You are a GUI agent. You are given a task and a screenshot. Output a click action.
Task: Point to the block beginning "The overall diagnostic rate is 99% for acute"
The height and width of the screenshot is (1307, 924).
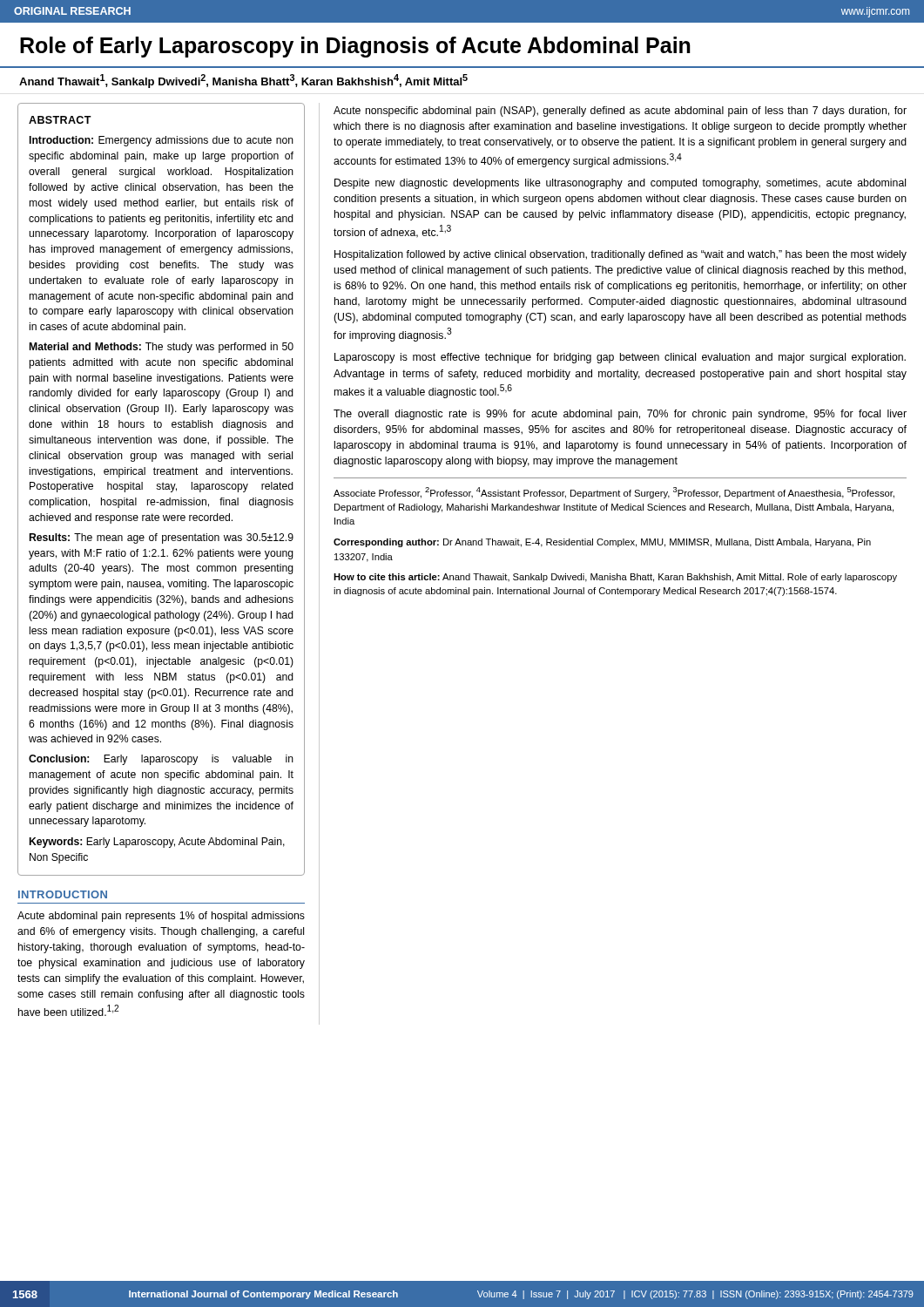620,437
